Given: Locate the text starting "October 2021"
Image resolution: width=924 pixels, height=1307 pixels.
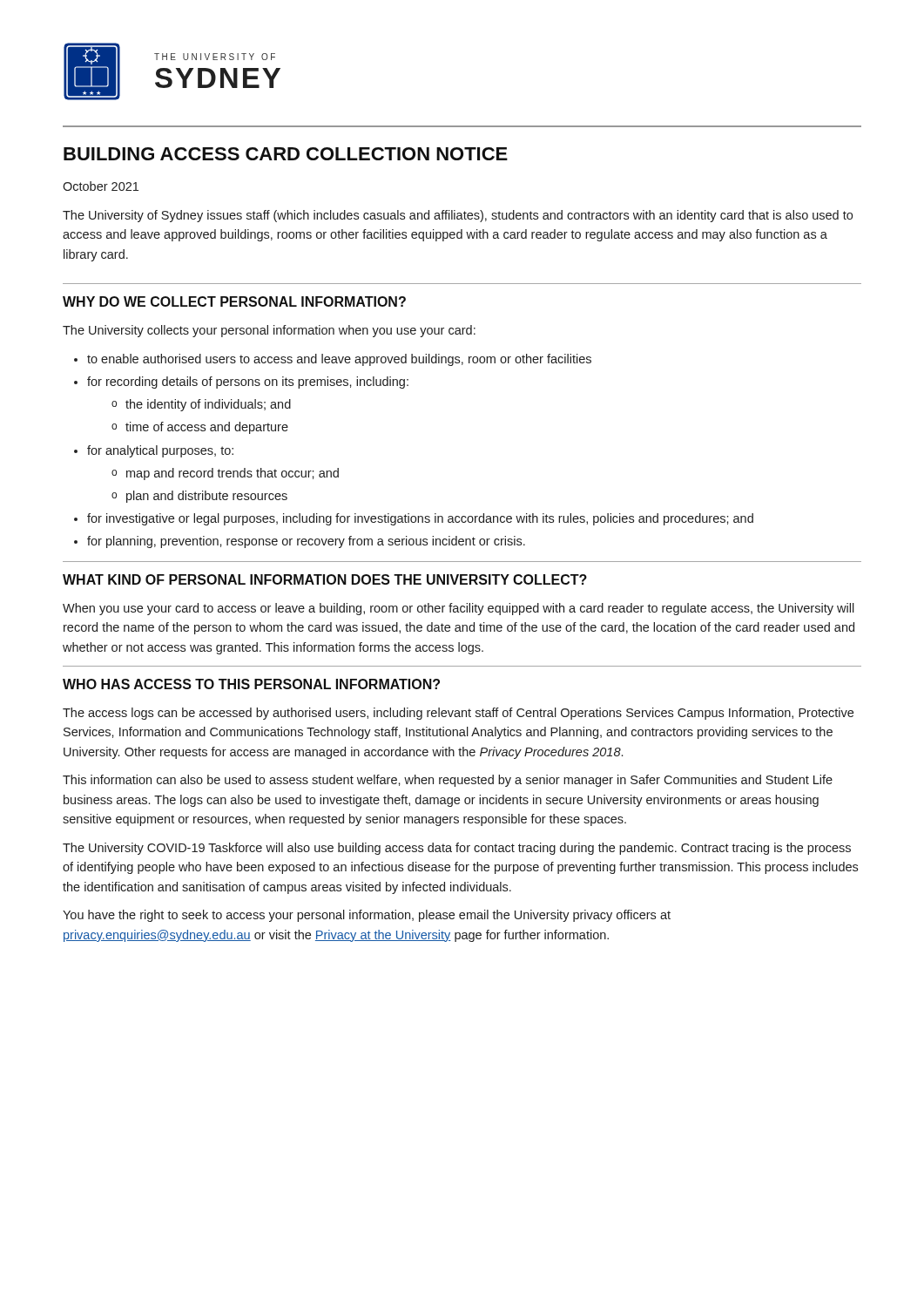Looking at the screenshot, I should tap(101, 186).
